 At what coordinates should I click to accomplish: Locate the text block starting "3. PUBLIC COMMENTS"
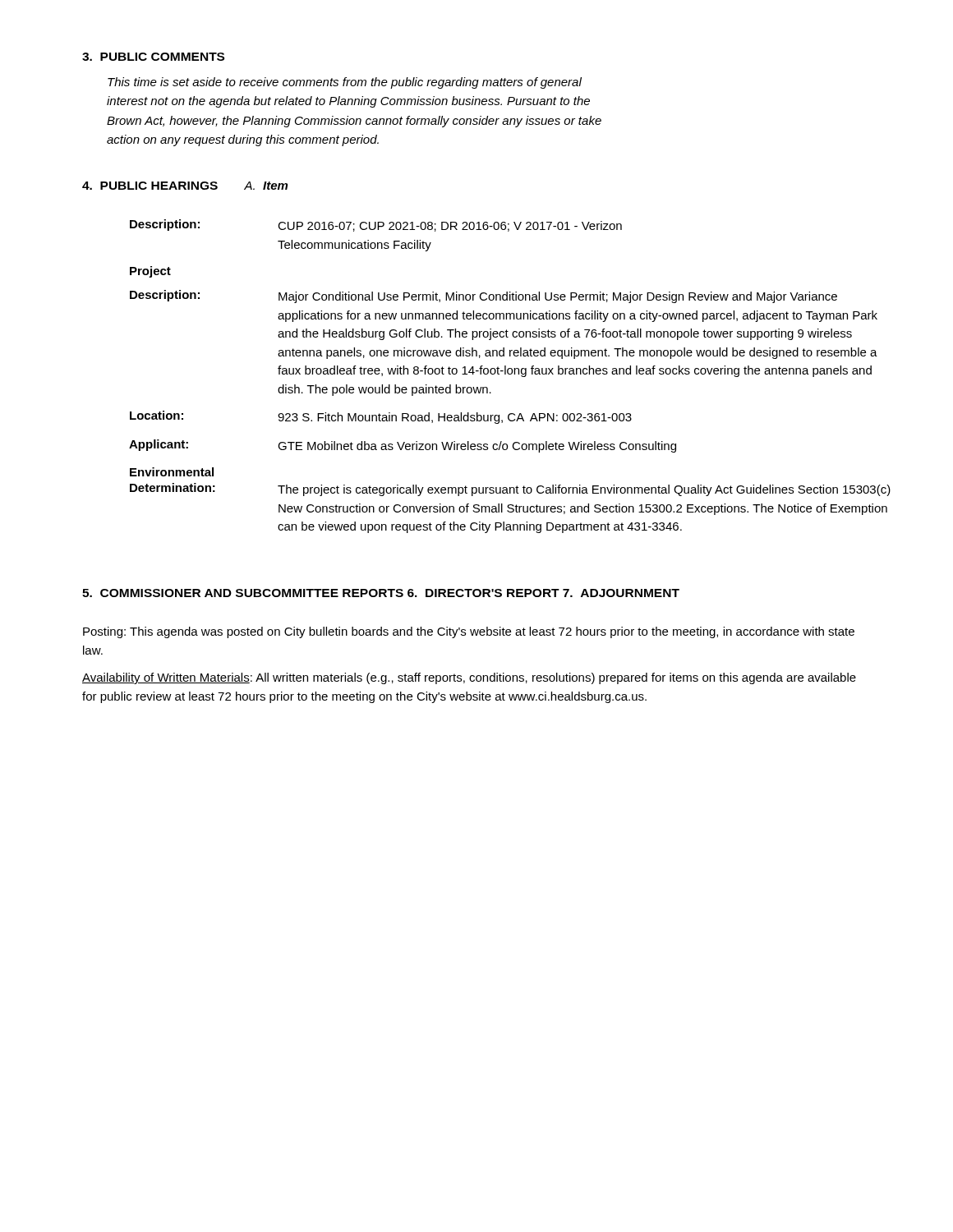[x=154, y=57]
